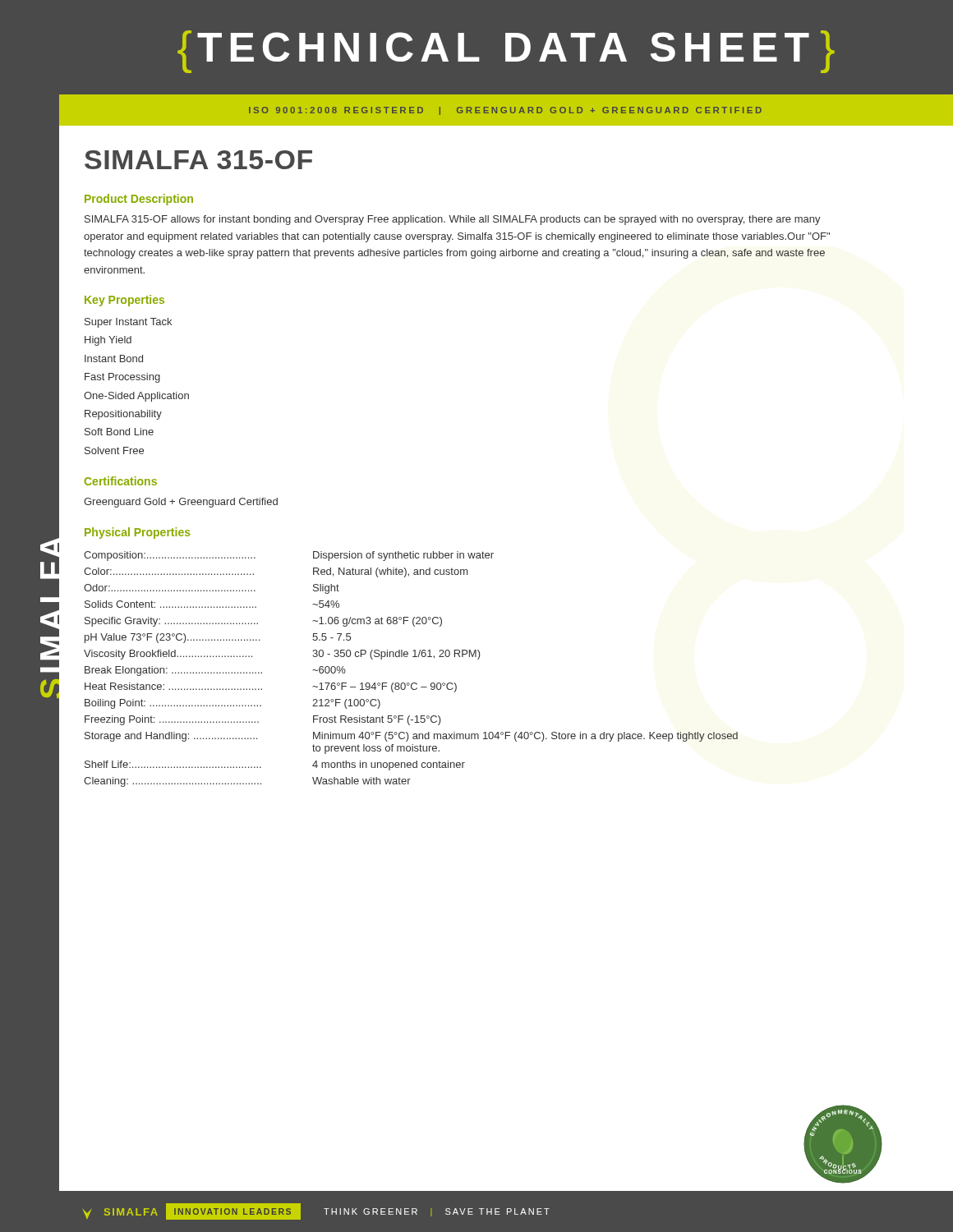Click on the list item with the text "Instant Bond"
This screenshot has width=953, height=1232.
click(114, 358)
